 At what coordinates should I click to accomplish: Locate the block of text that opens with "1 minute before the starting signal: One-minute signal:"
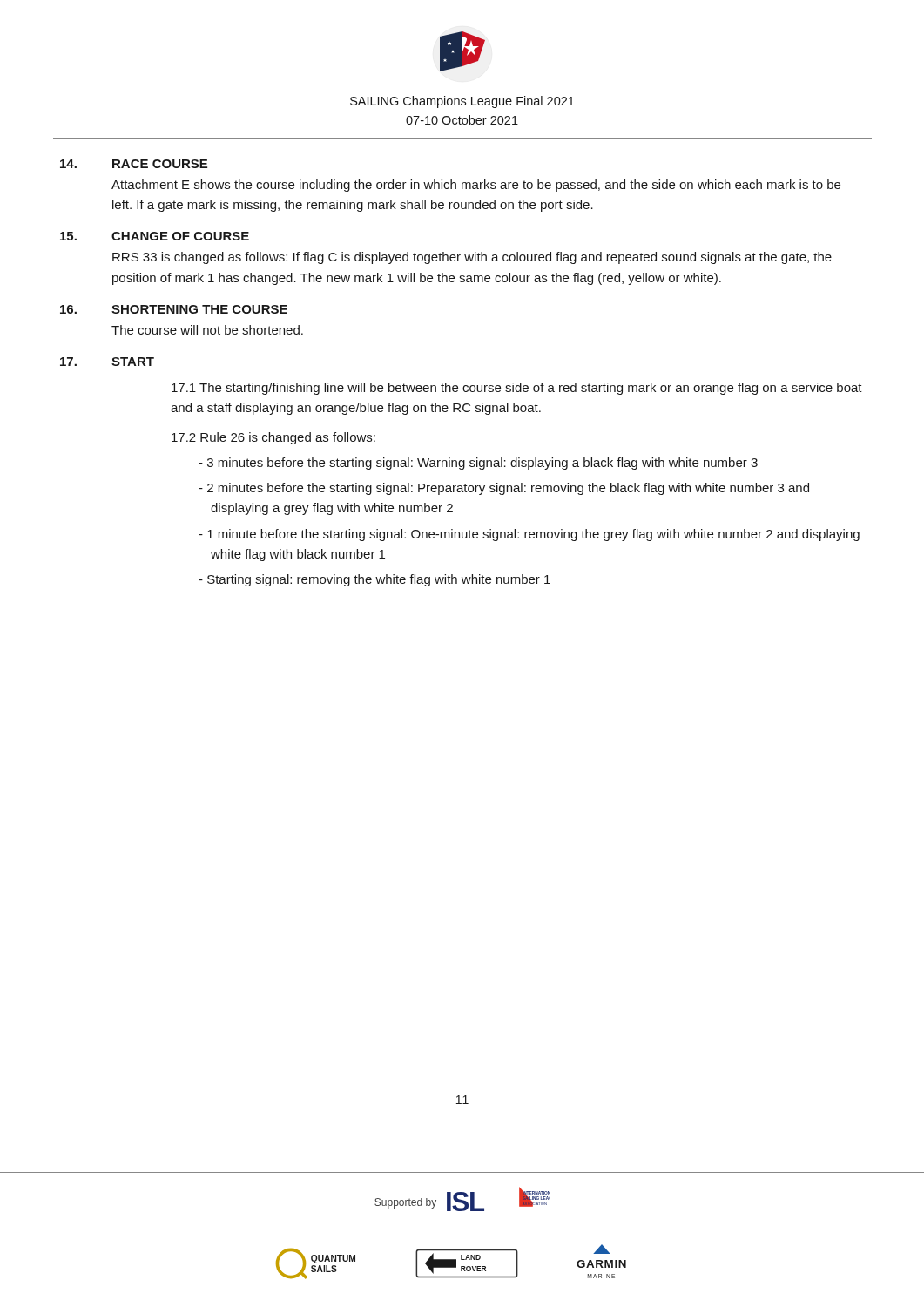coord(529,544)
